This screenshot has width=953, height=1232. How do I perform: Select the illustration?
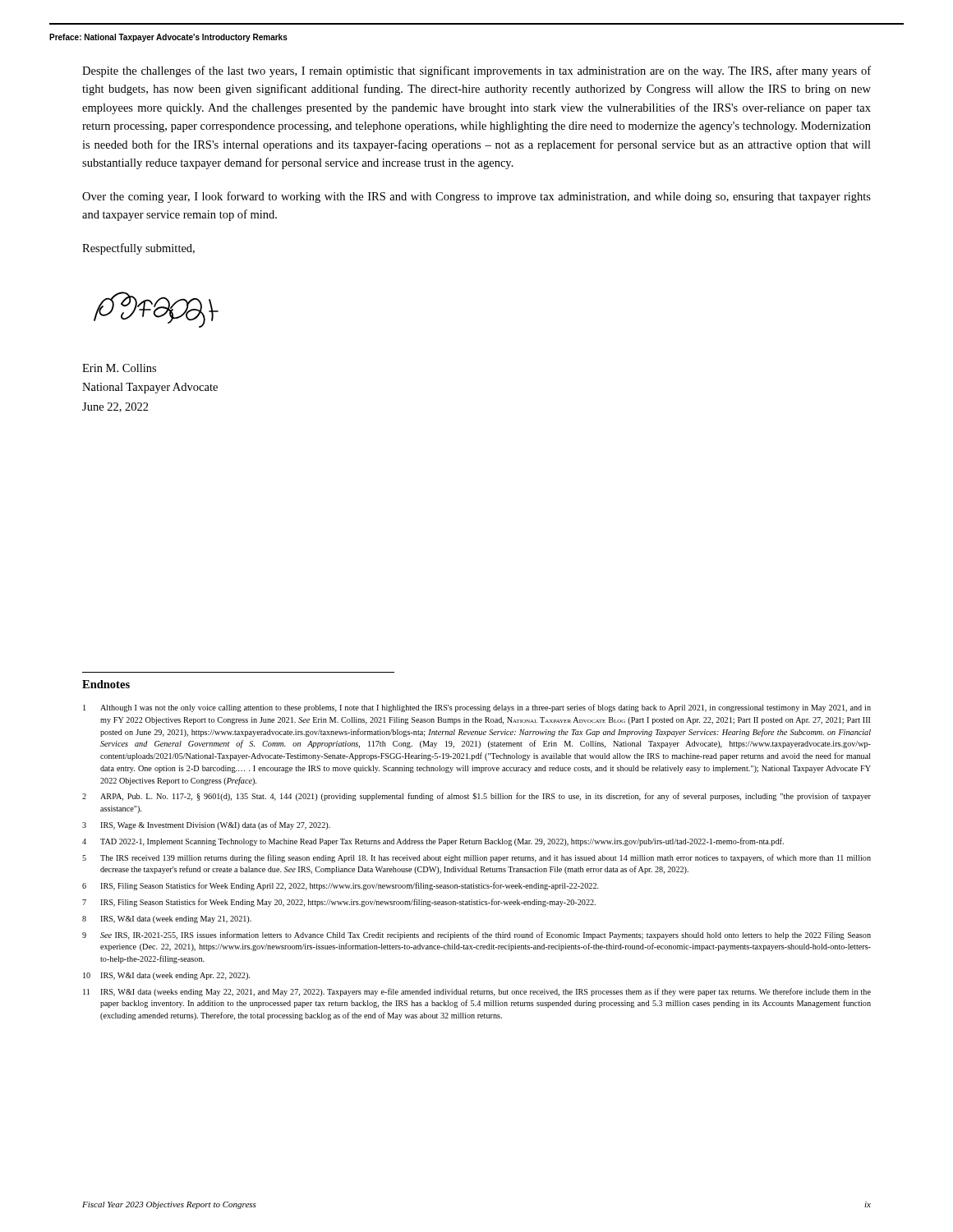coord(476,310)
